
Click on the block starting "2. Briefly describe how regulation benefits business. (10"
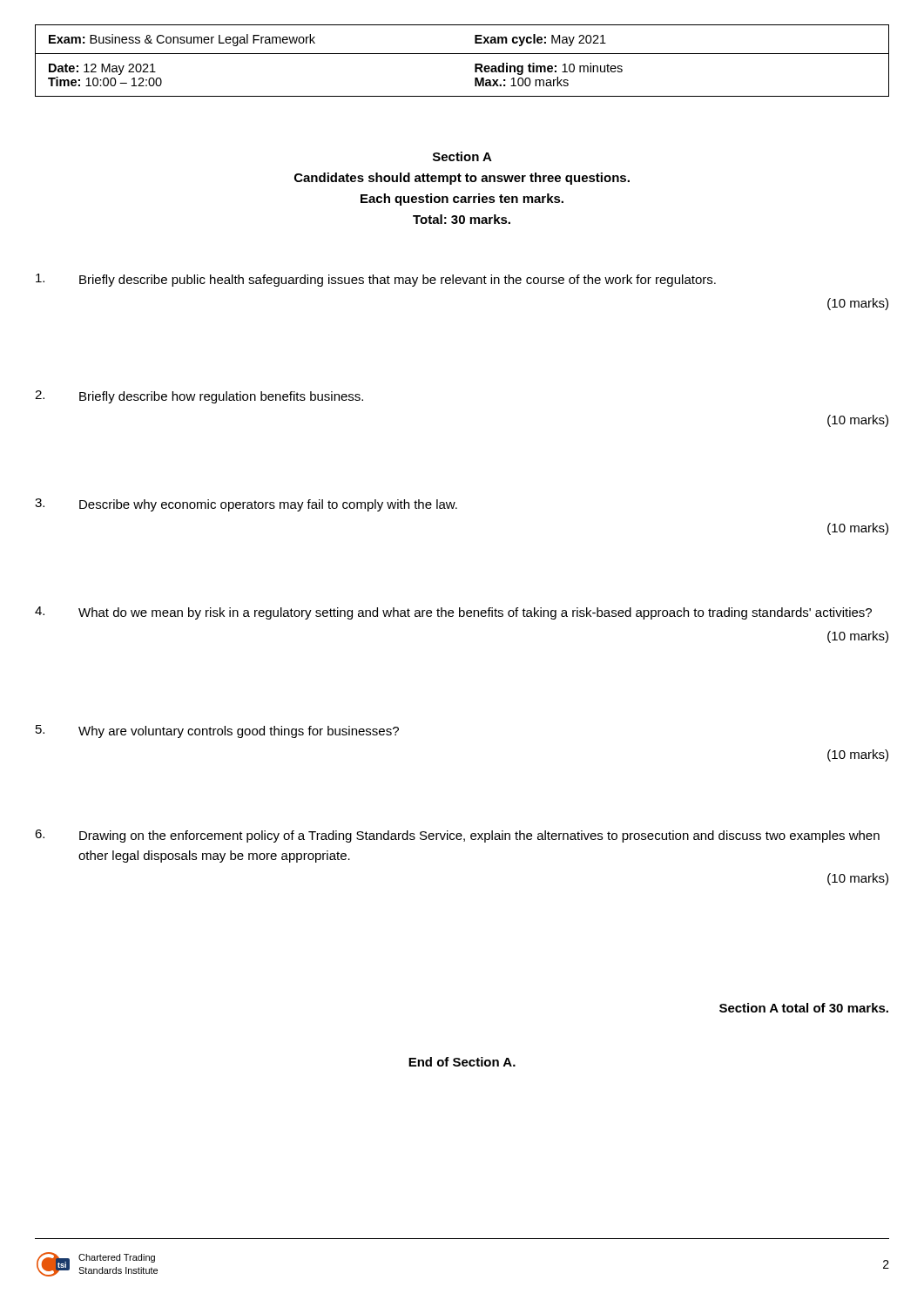199,397
